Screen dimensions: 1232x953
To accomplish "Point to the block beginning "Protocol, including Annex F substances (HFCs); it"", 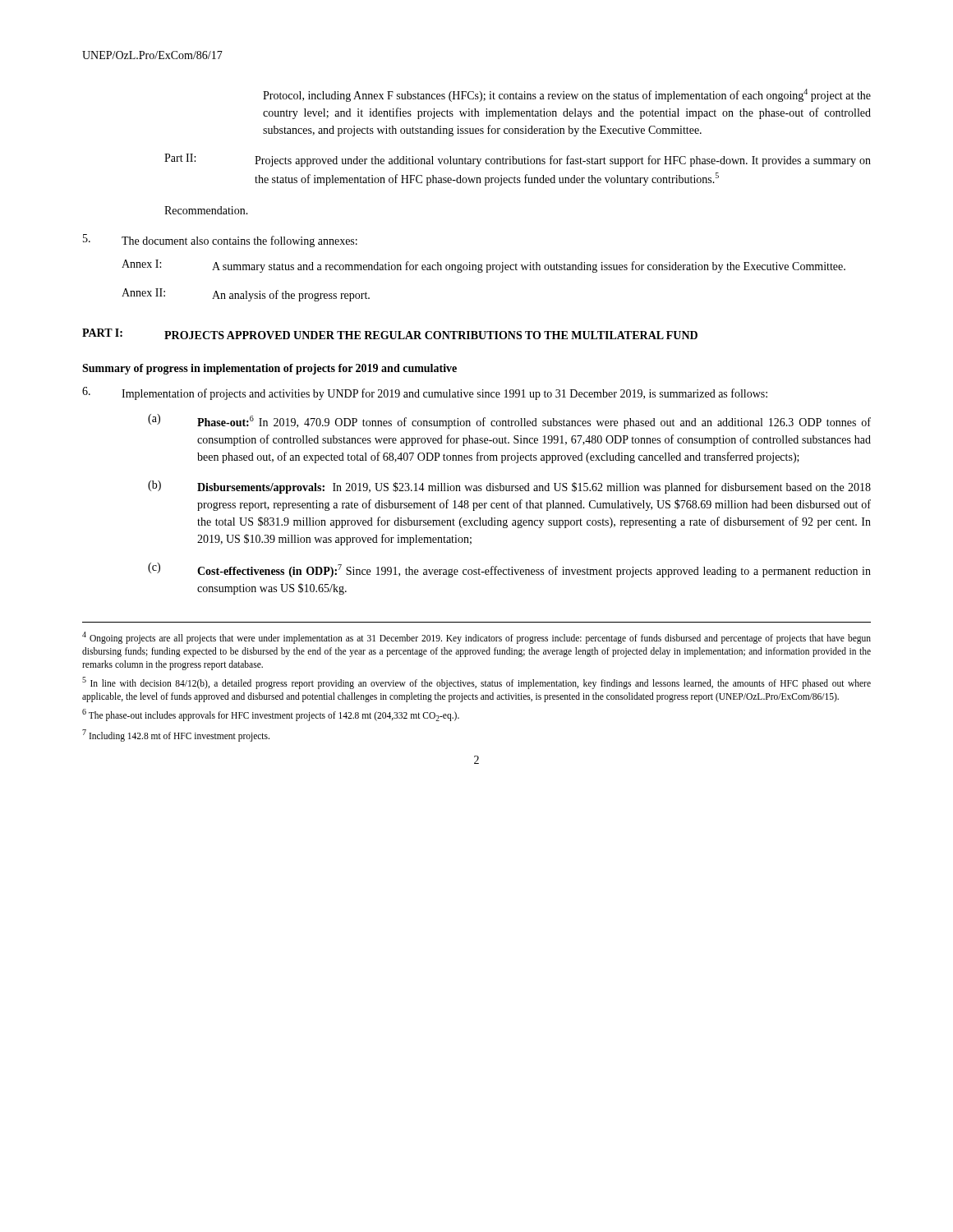I will pos(567,112).
